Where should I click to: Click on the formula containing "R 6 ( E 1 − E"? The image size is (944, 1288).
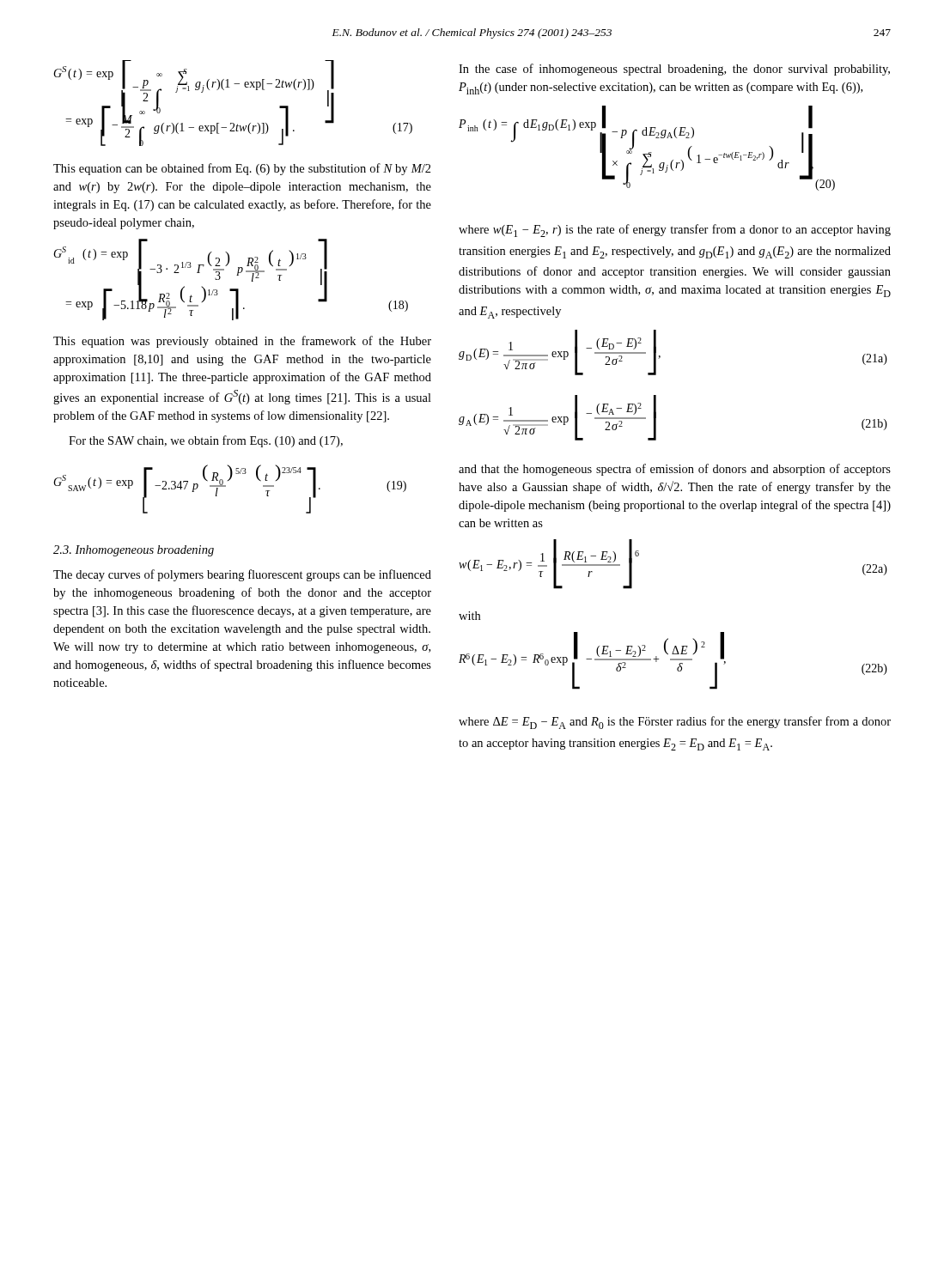coord(675,669)
